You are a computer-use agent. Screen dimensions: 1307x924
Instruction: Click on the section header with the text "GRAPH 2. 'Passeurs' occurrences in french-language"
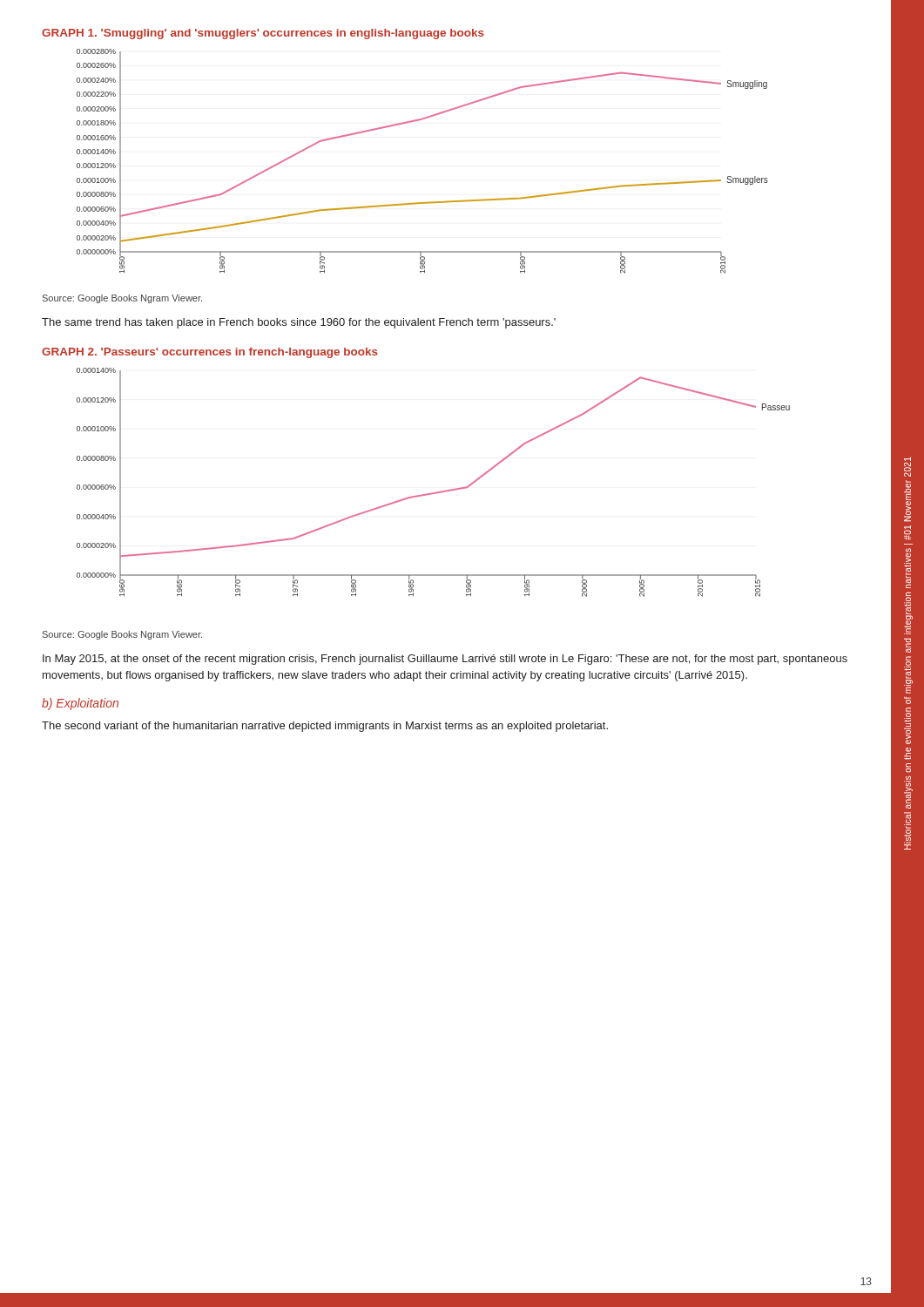coord(210,351)
